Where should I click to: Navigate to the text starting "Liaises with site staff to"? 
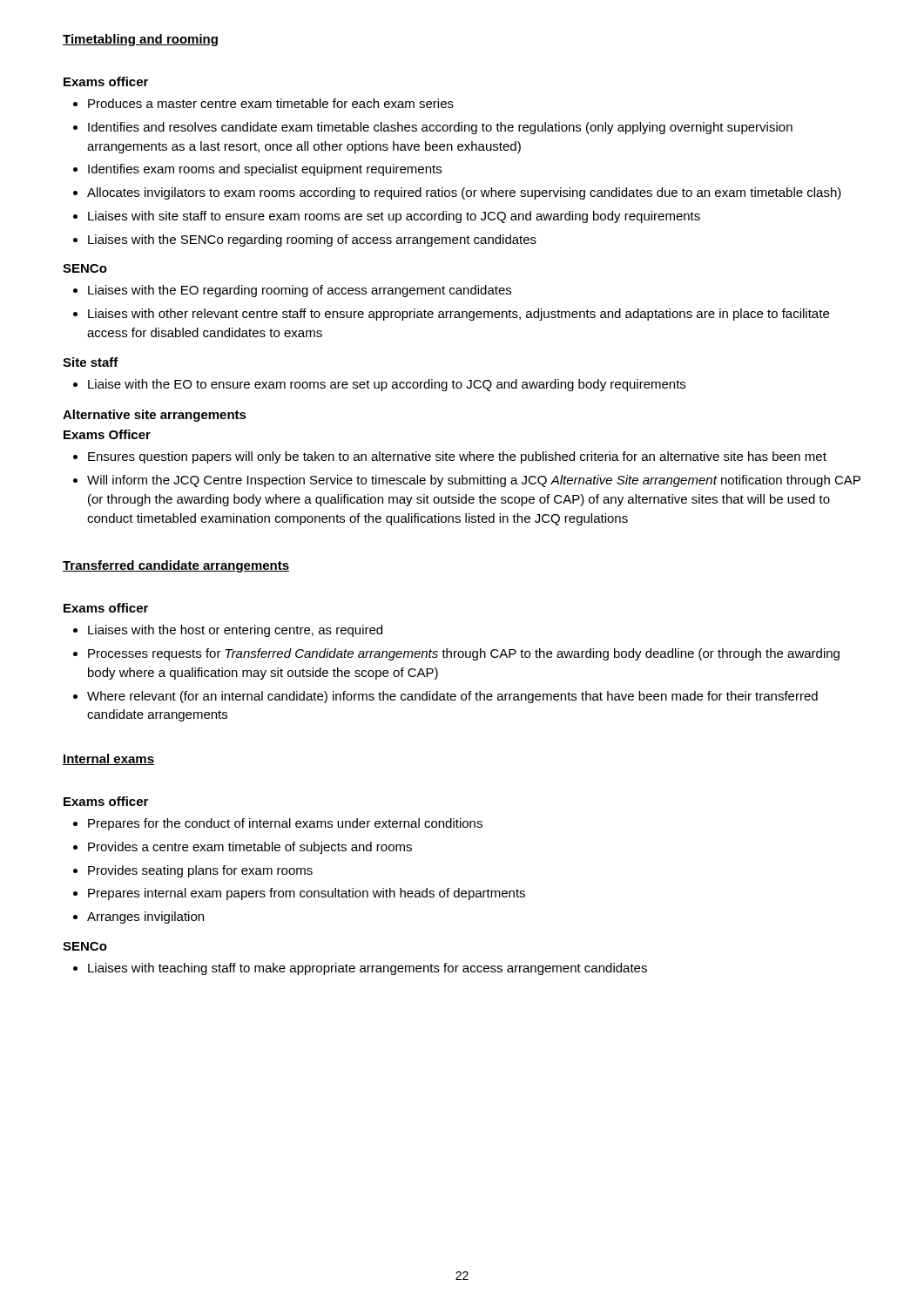click(x=462, y=216)
